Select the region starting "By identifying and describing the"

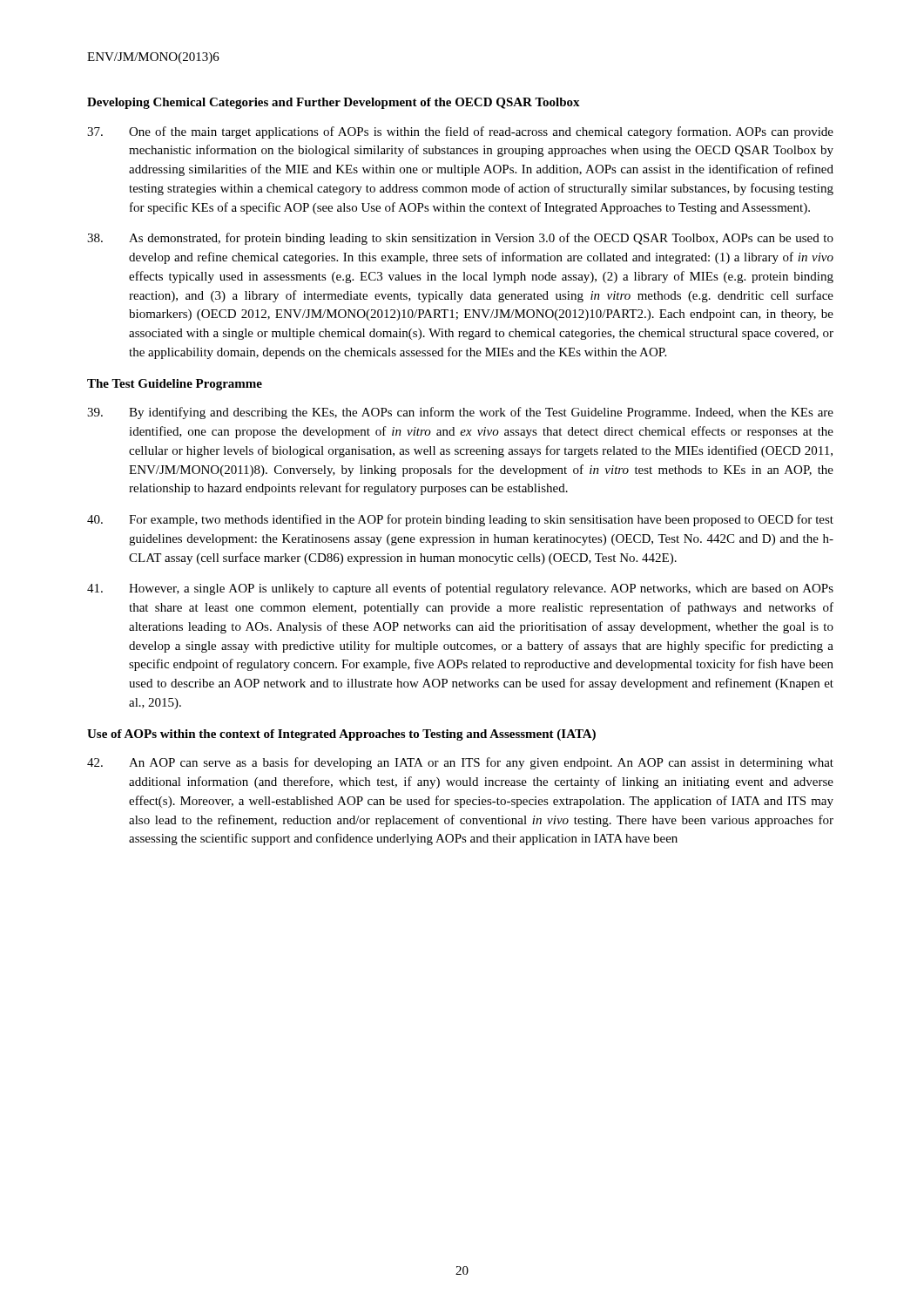click(x=460, y=451)
